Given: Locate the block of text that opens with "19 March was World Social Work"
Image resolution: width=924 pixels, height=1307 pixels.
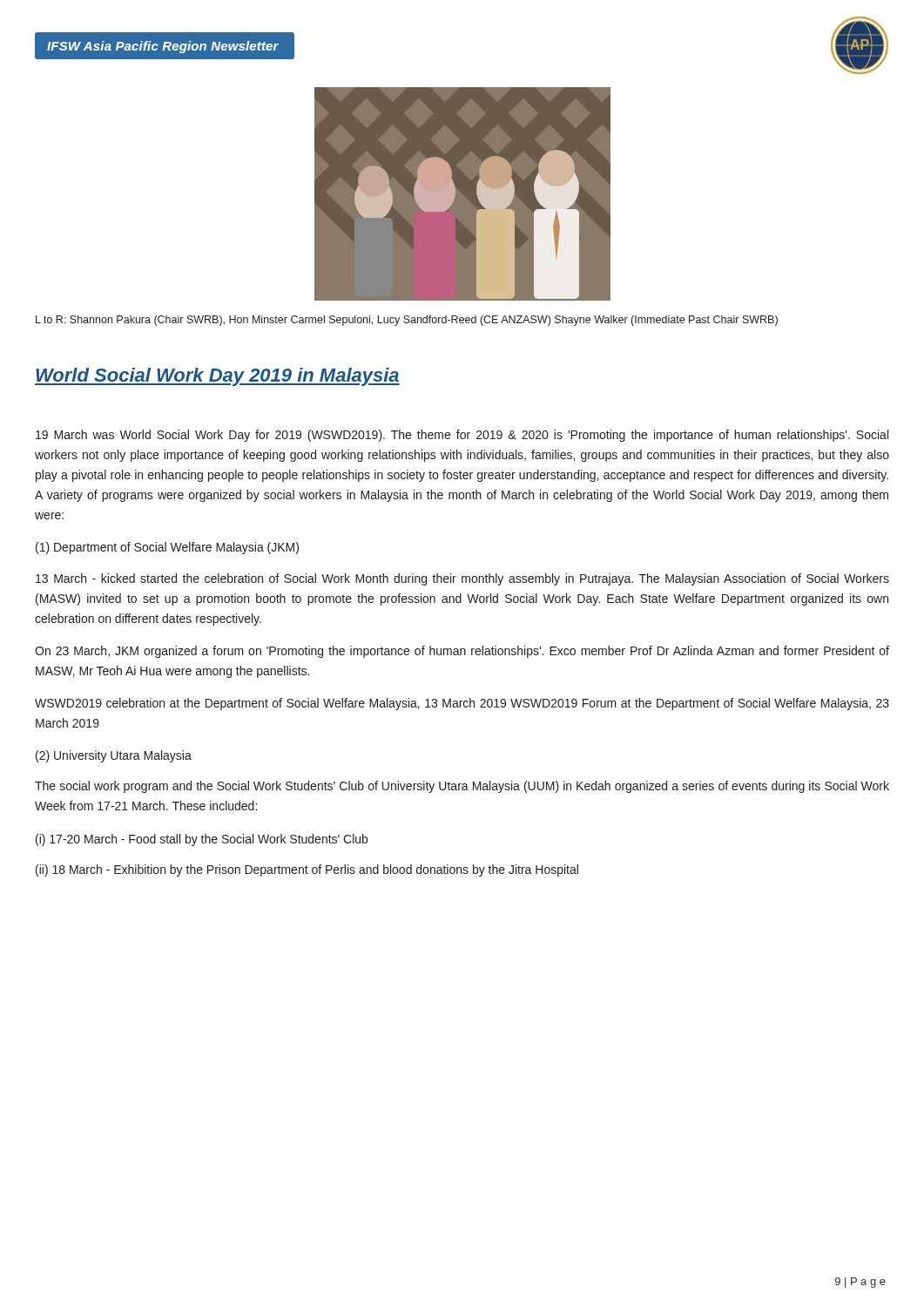Looking at the screenshot, I should [x=462, y=475].
